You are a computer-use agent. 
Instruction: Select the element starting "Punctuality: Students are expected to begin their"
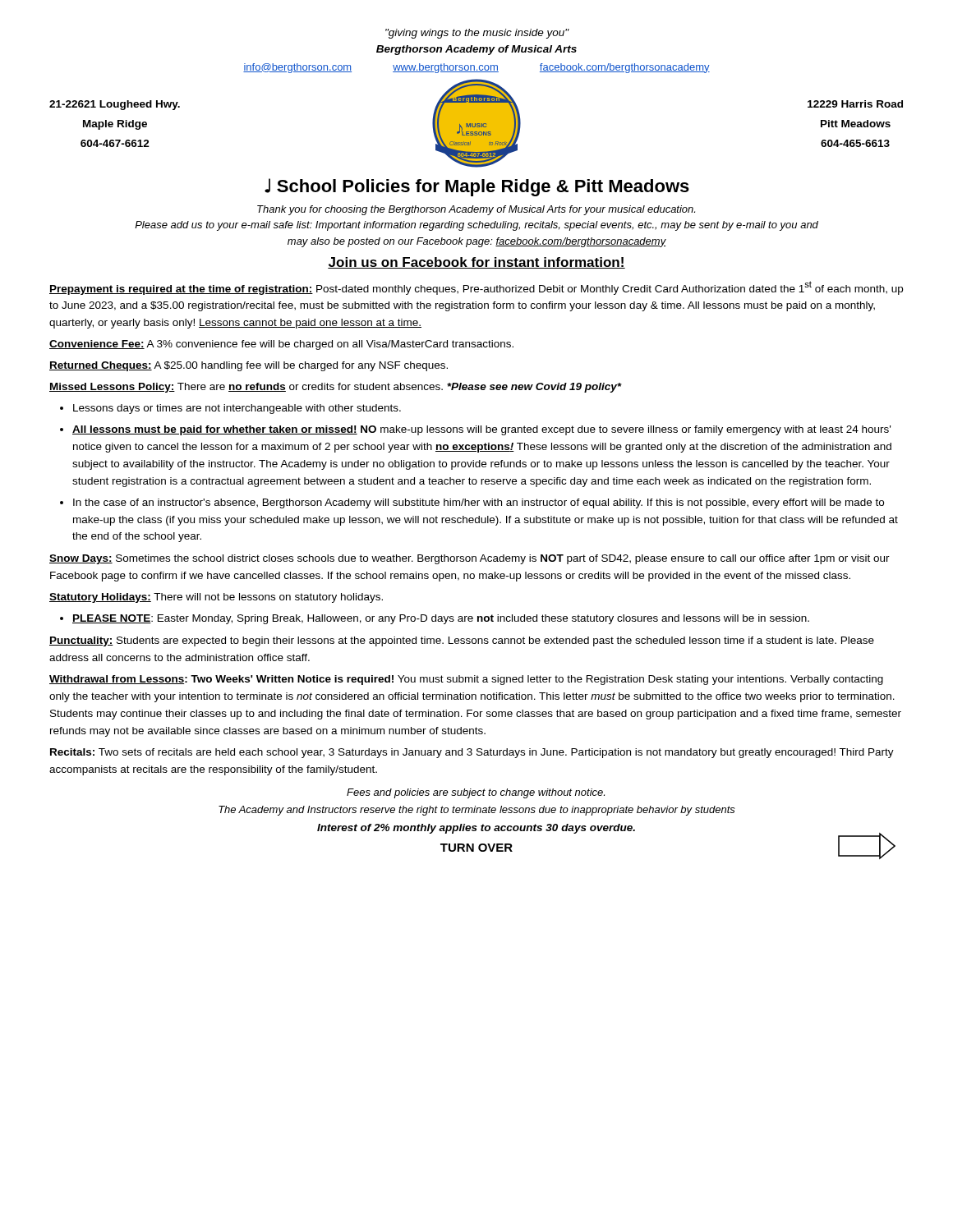point(462,649)
